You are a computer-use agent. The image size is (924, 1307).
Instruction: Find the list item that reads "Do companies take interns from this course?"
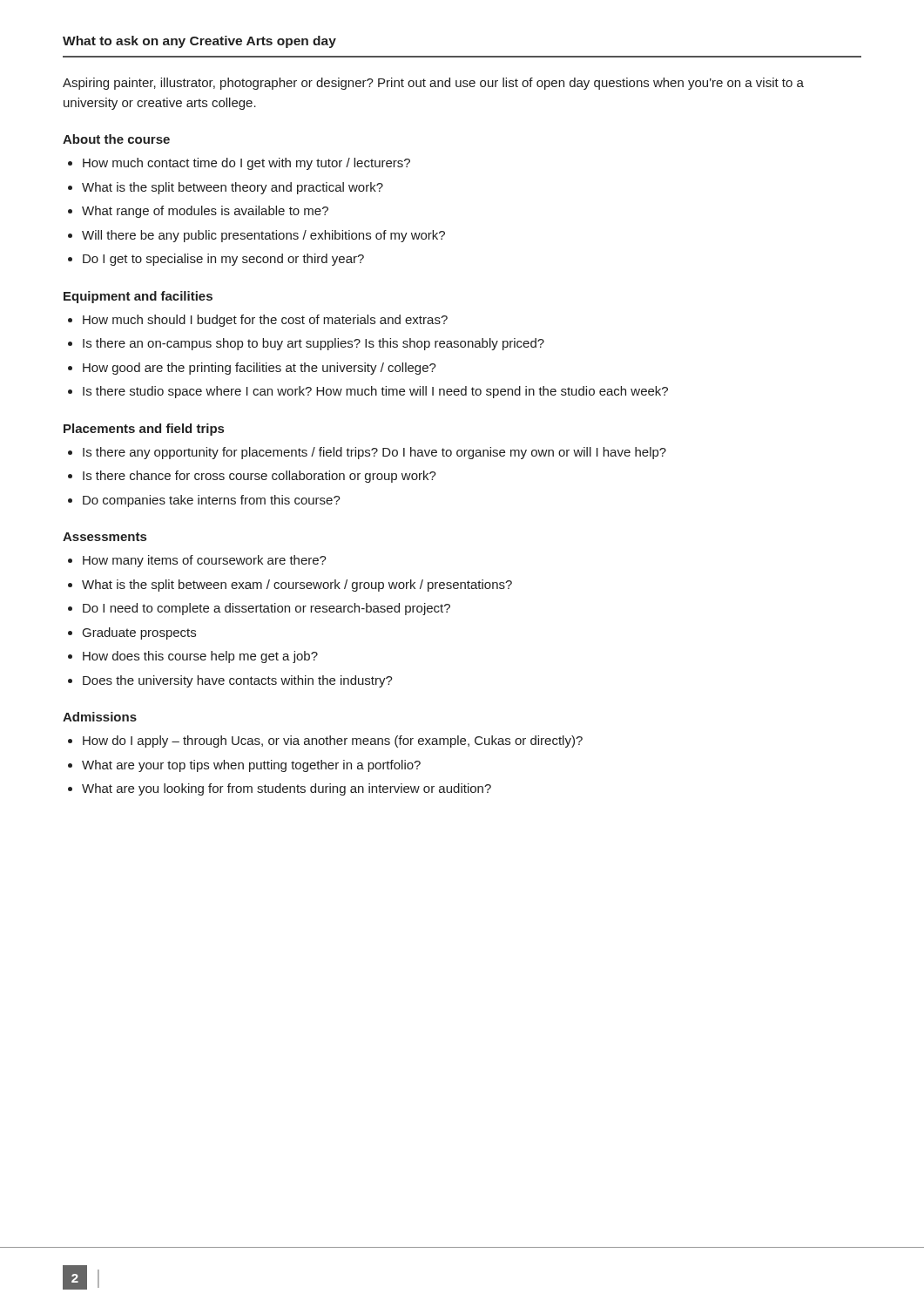point(211,499)
